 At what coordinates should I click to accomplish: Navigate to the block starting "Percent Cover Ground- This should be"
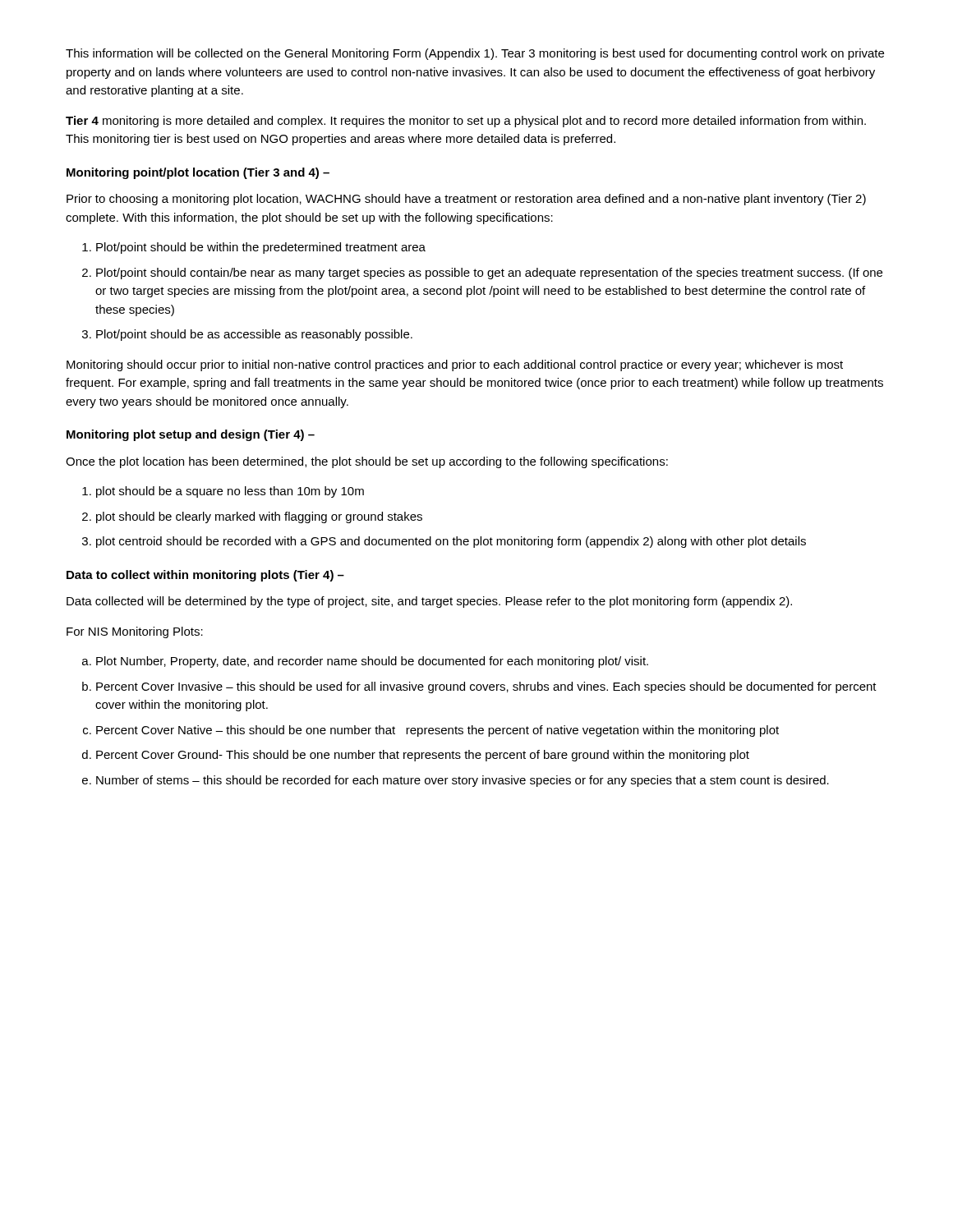click(422, 754)
